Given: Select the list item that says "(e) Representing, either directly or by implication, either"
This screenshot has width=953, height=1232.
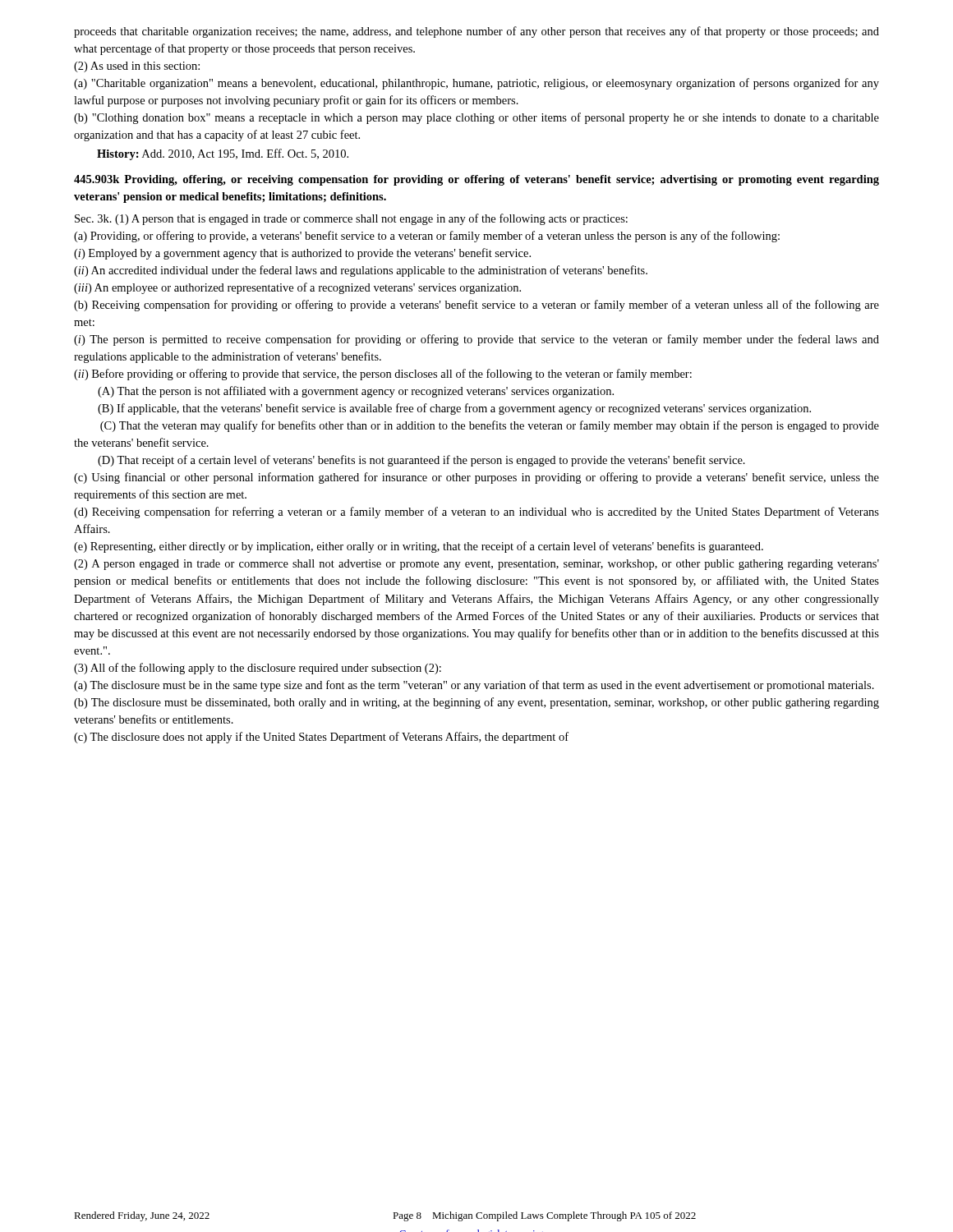Looking at the screenshot, I should pos(476,547).
